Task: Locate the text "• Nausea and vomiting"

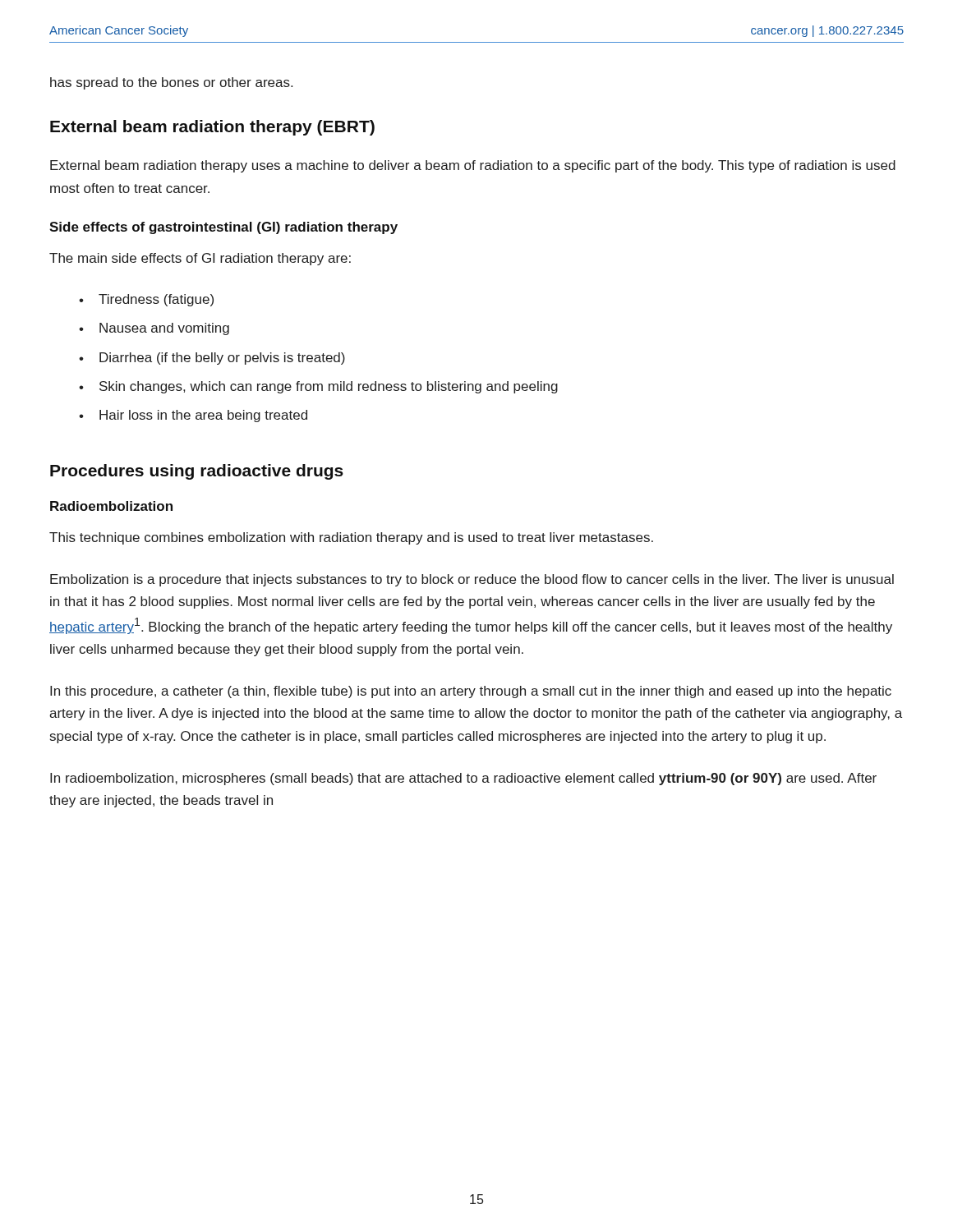Action: 154,329
